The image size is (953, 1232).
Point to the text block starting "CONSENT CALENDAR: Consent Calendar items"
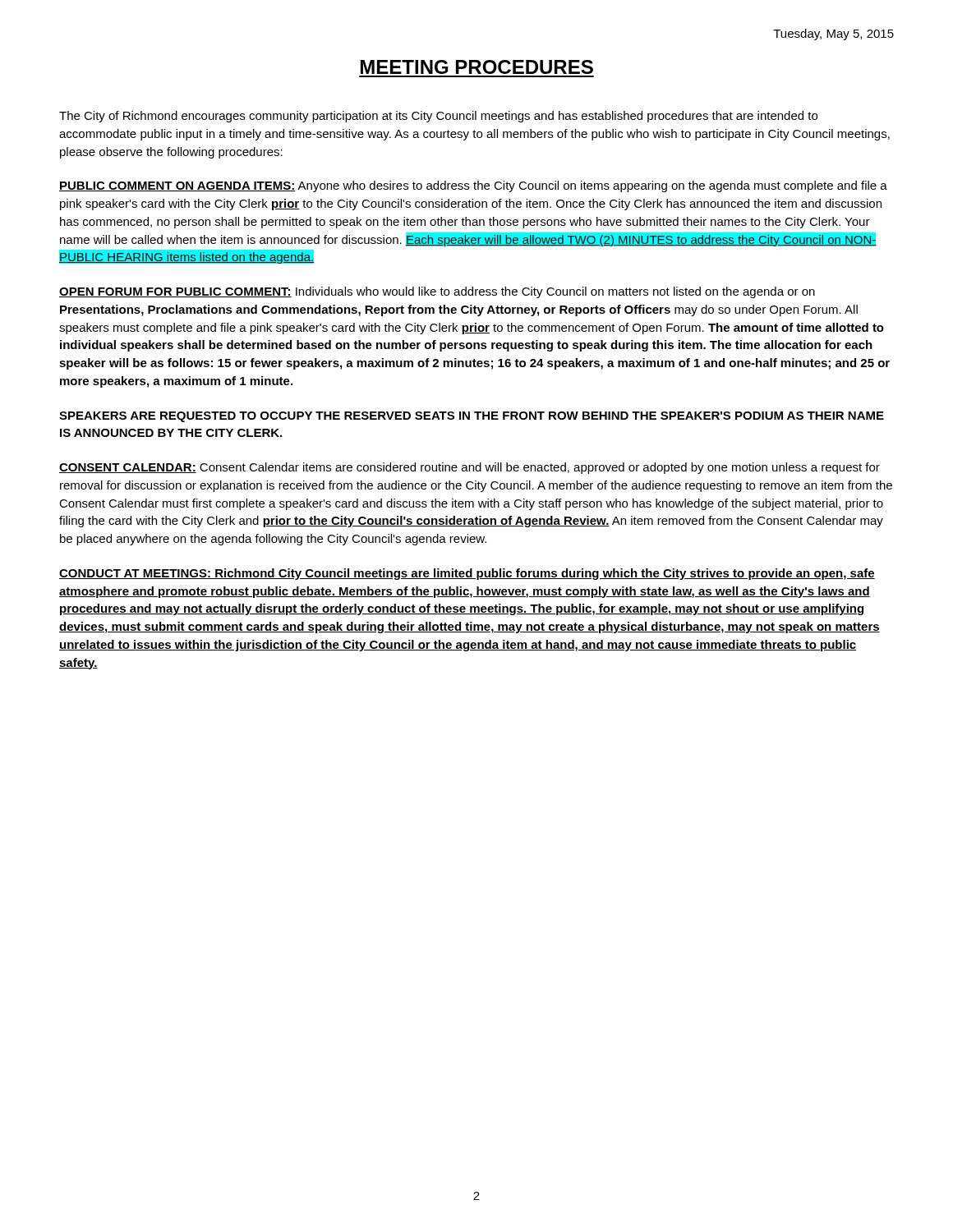coord(476,503)
